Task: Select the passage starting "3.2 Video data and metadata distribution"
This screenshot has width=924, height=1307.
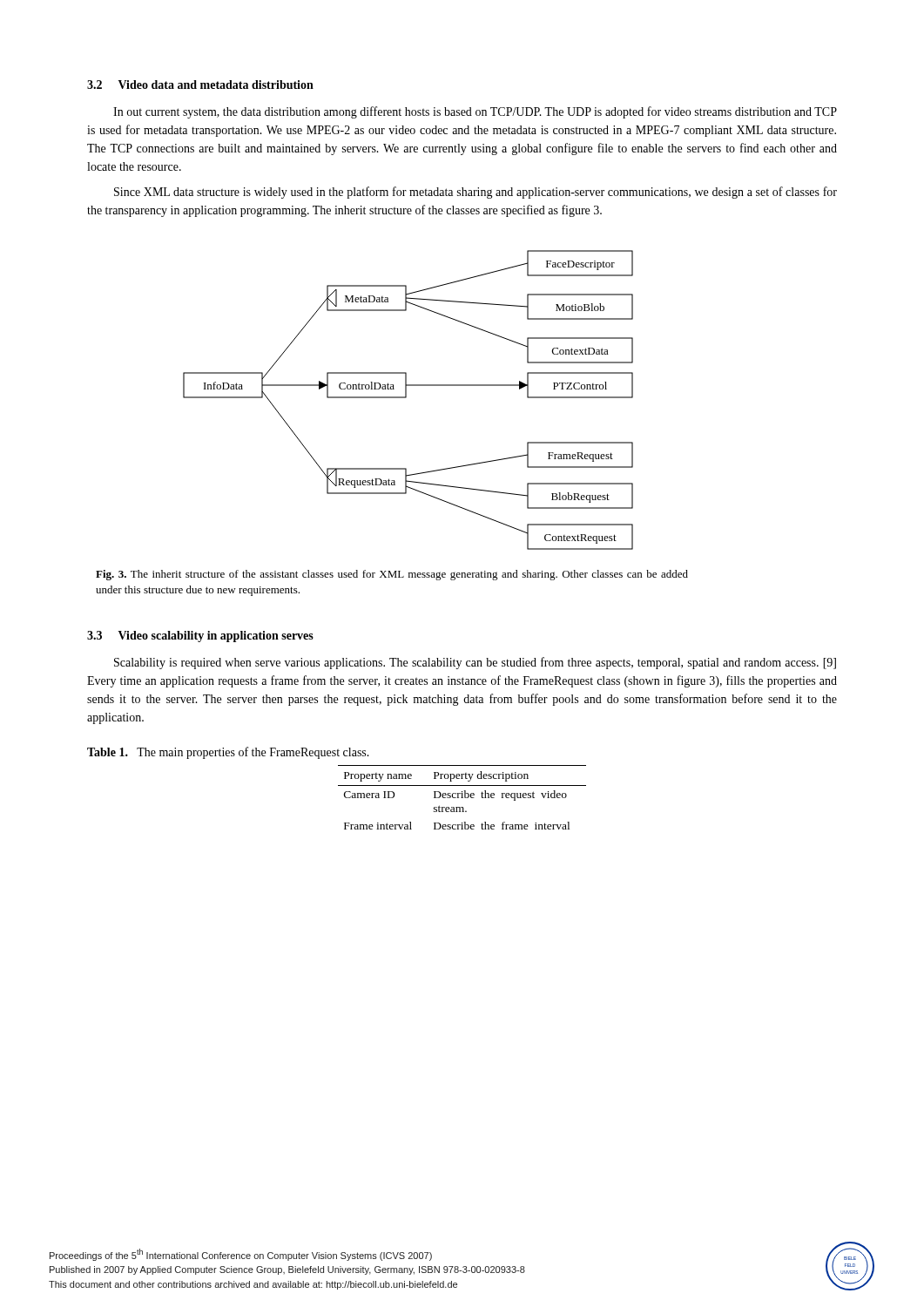Action: point(200,85)
